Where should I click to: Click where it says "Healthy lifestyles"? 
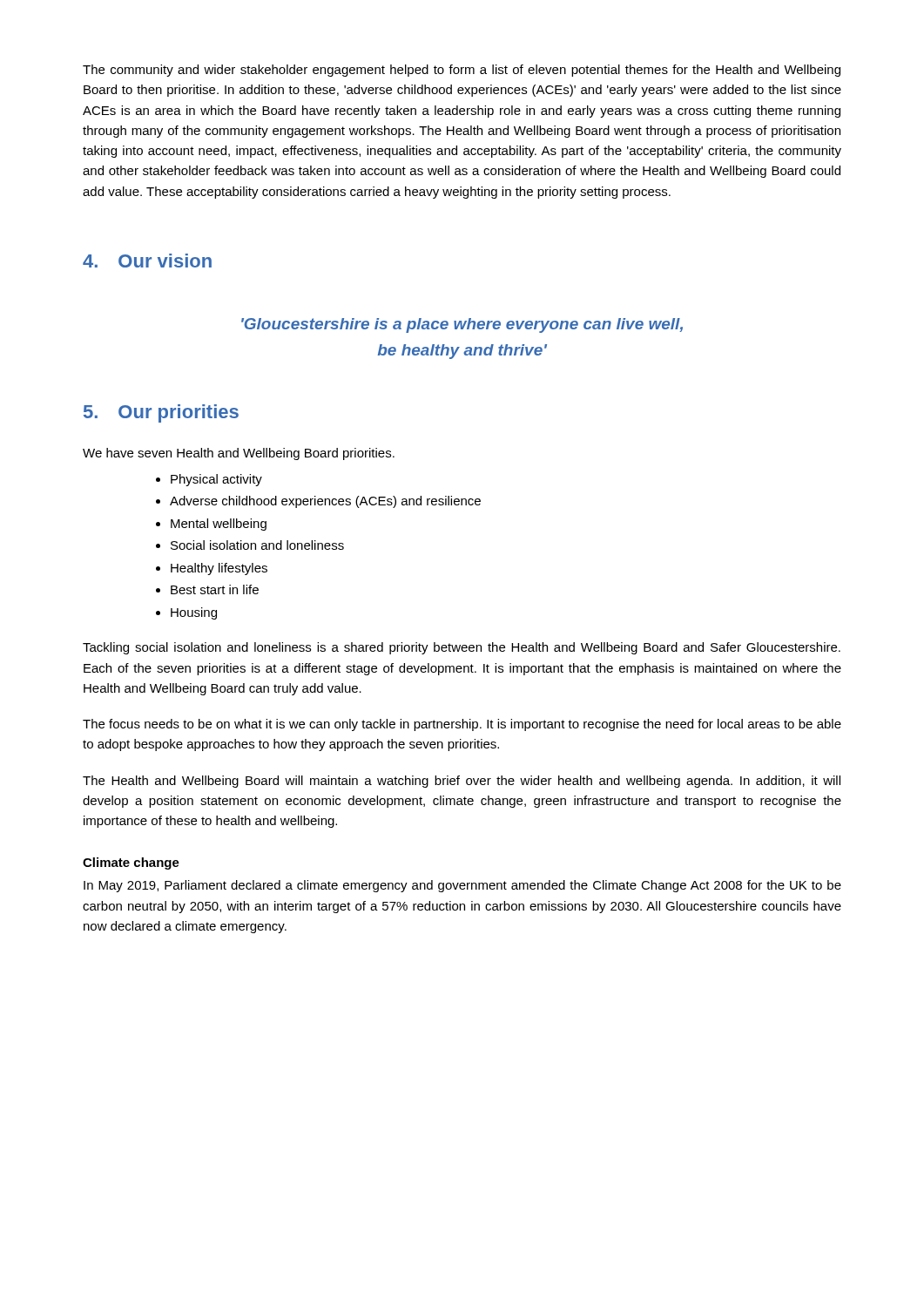coord(219,567)
